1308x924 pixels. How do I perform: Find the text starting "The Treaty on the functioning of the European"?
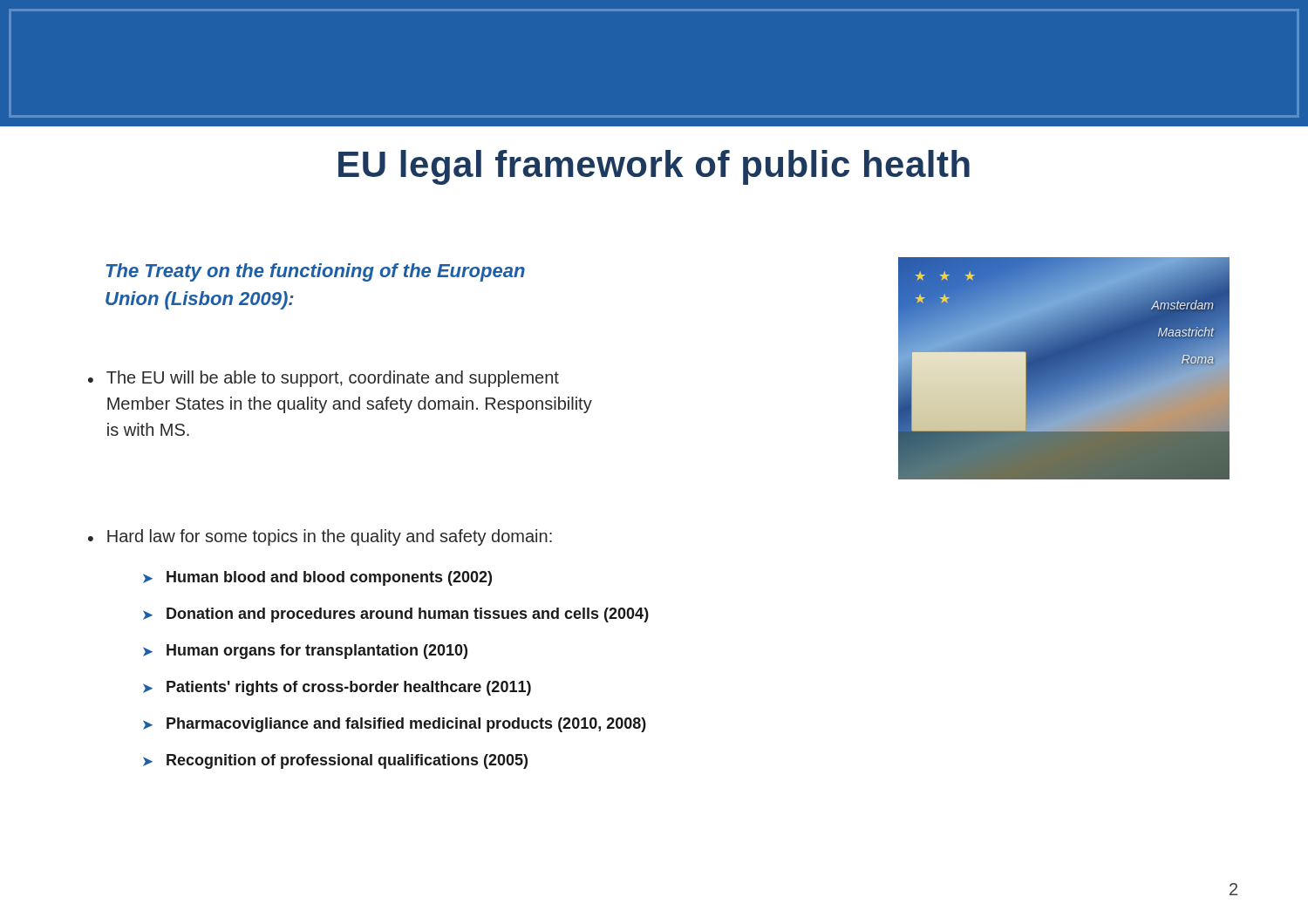tap(315, 285)
